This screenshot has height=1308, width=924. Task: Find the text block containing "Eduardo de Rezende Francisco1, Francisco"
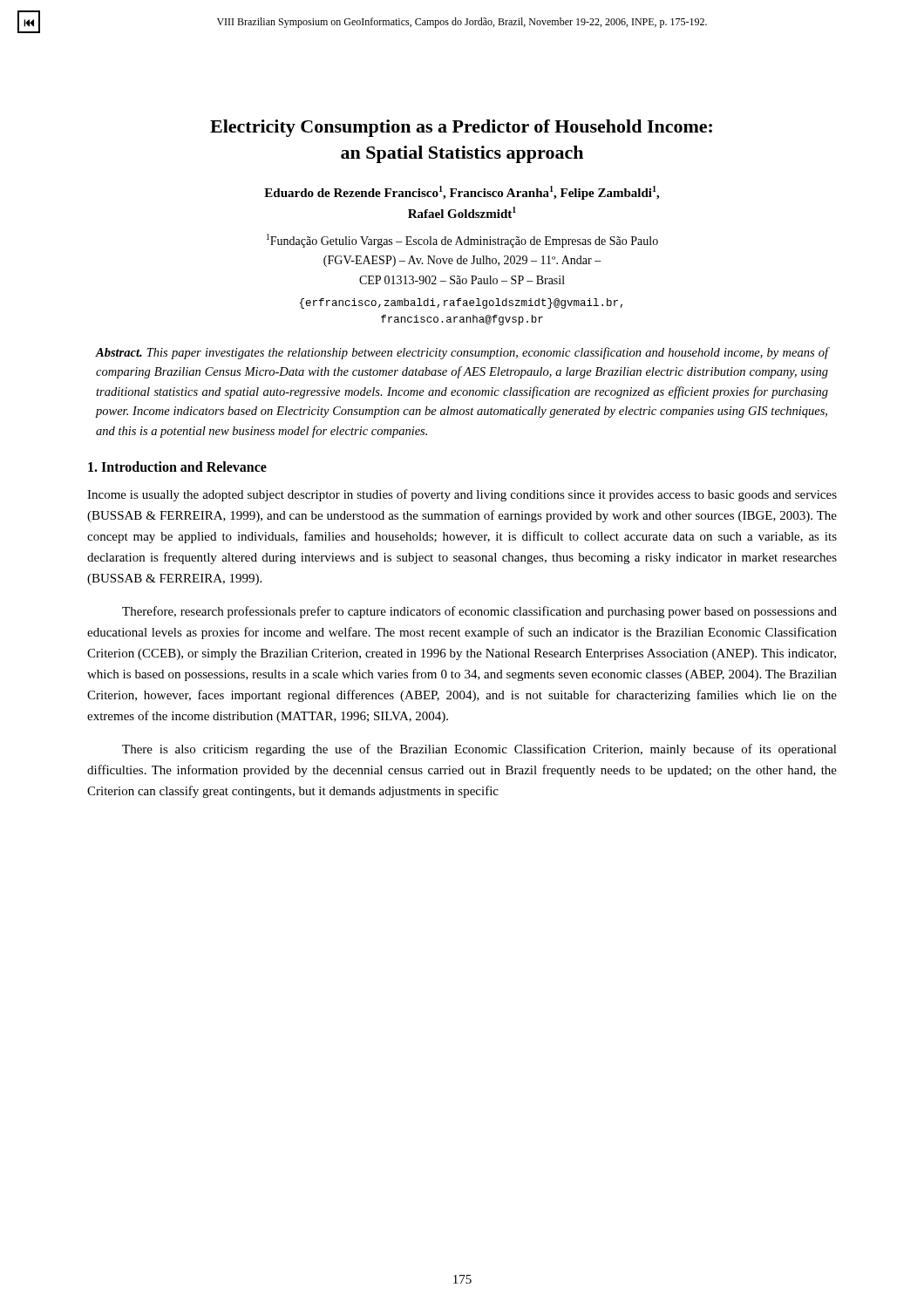(462, 202)
